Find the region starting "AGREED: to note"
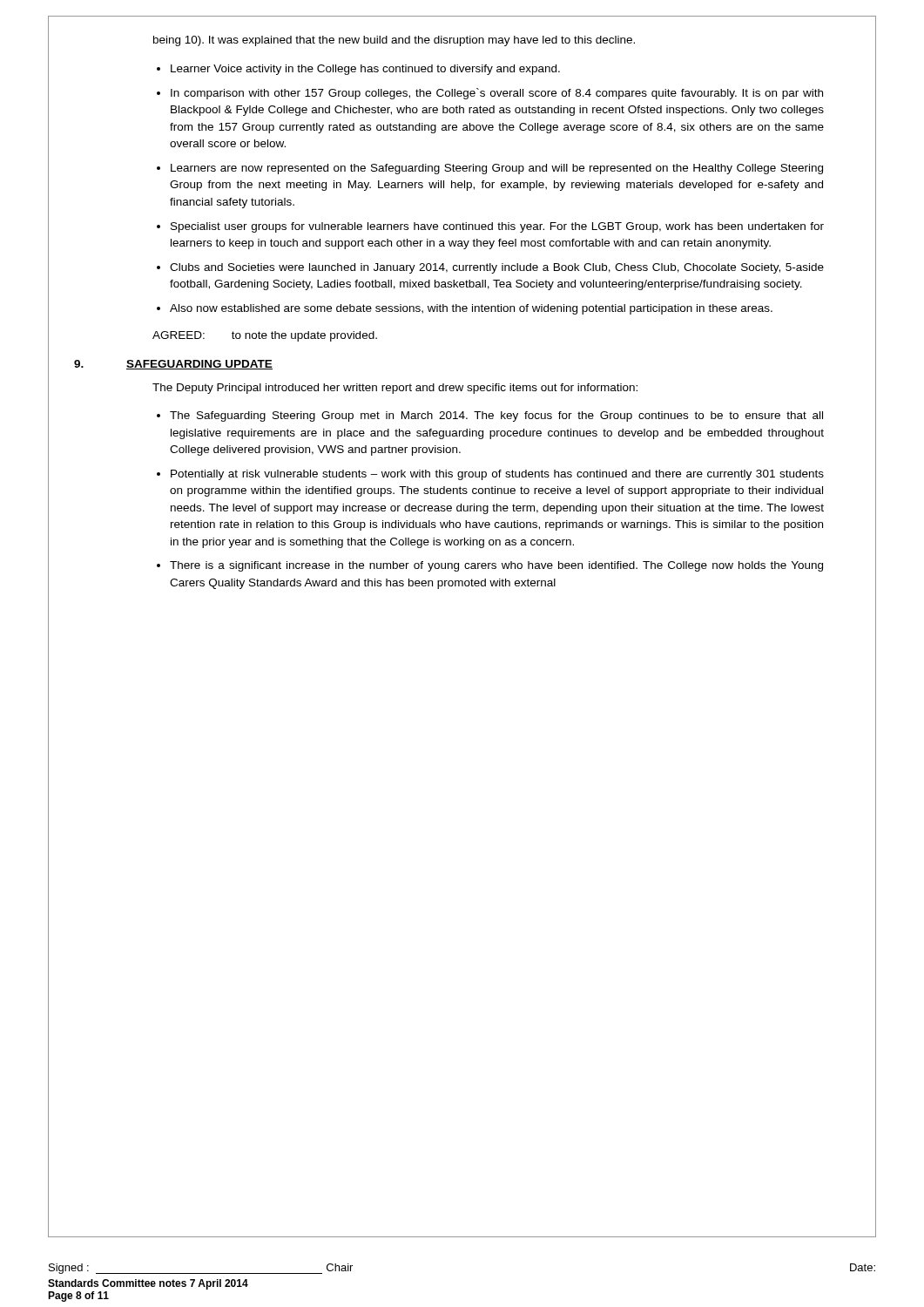924x1307 pixels. click(265, 335)
